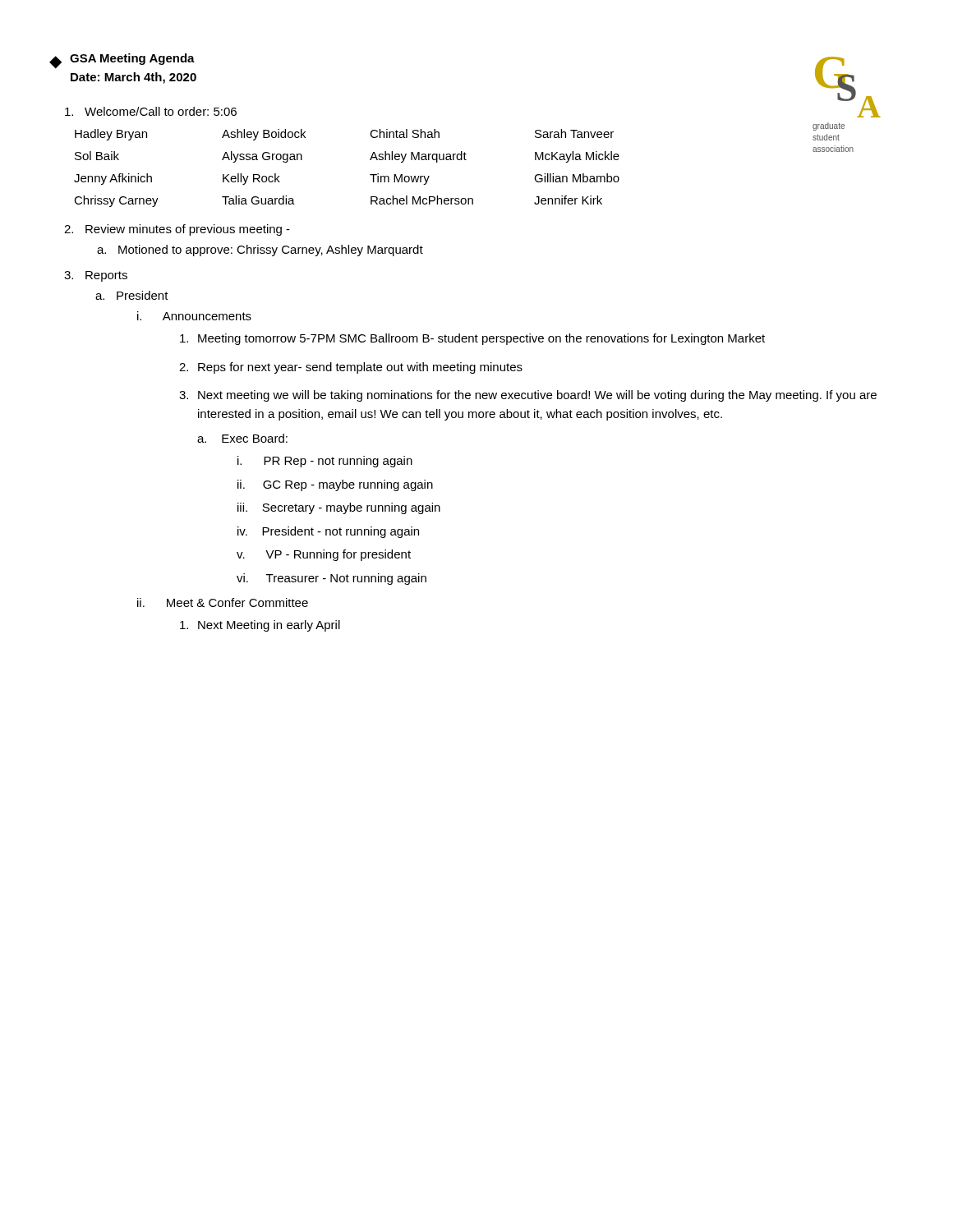Locate the text starting "3. Reports"
This screenshot has height=1232, width=953.
(96, 275)
